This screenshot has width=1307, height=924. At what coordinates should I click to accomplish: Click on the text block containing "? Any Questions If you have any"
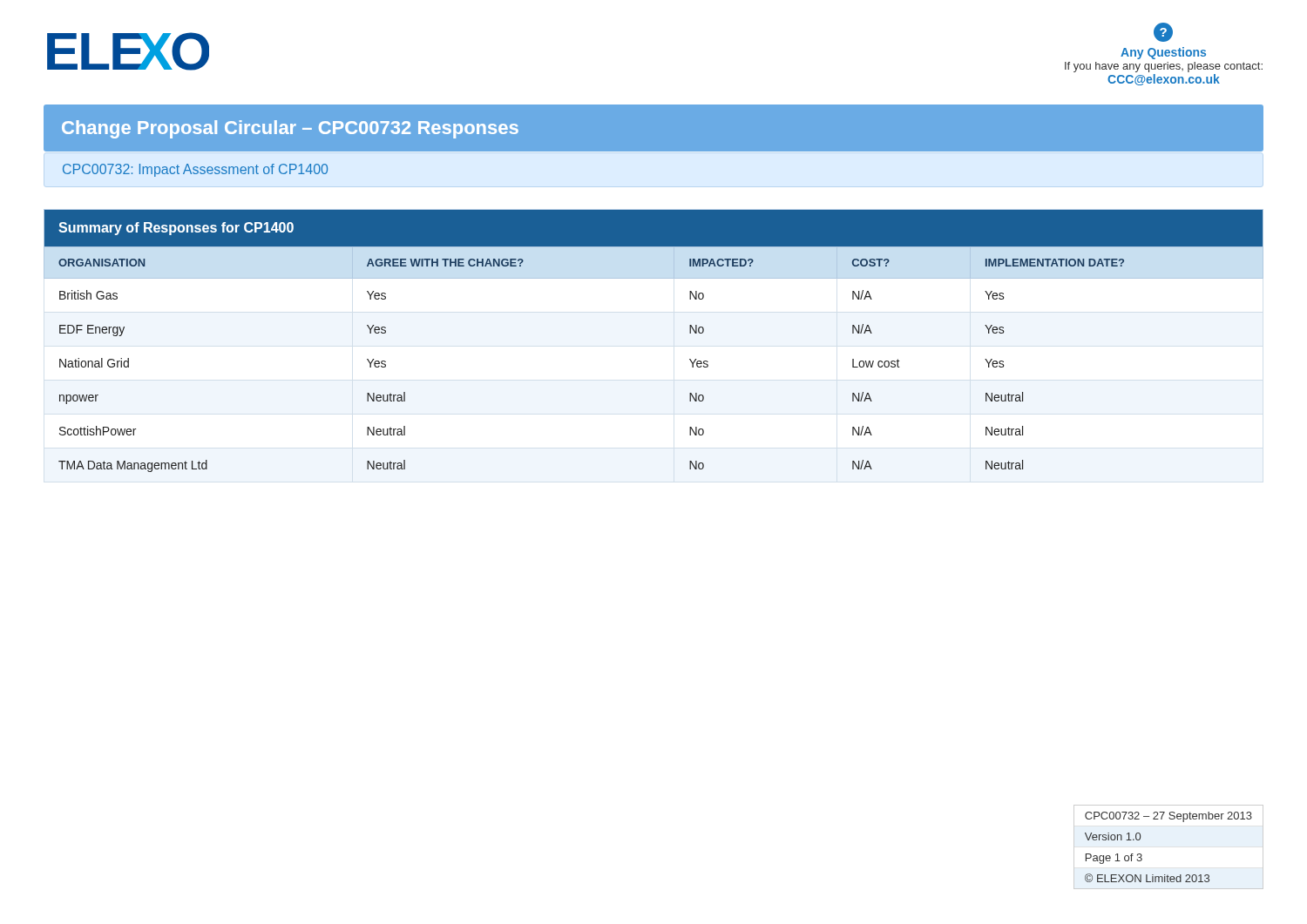1164,54
